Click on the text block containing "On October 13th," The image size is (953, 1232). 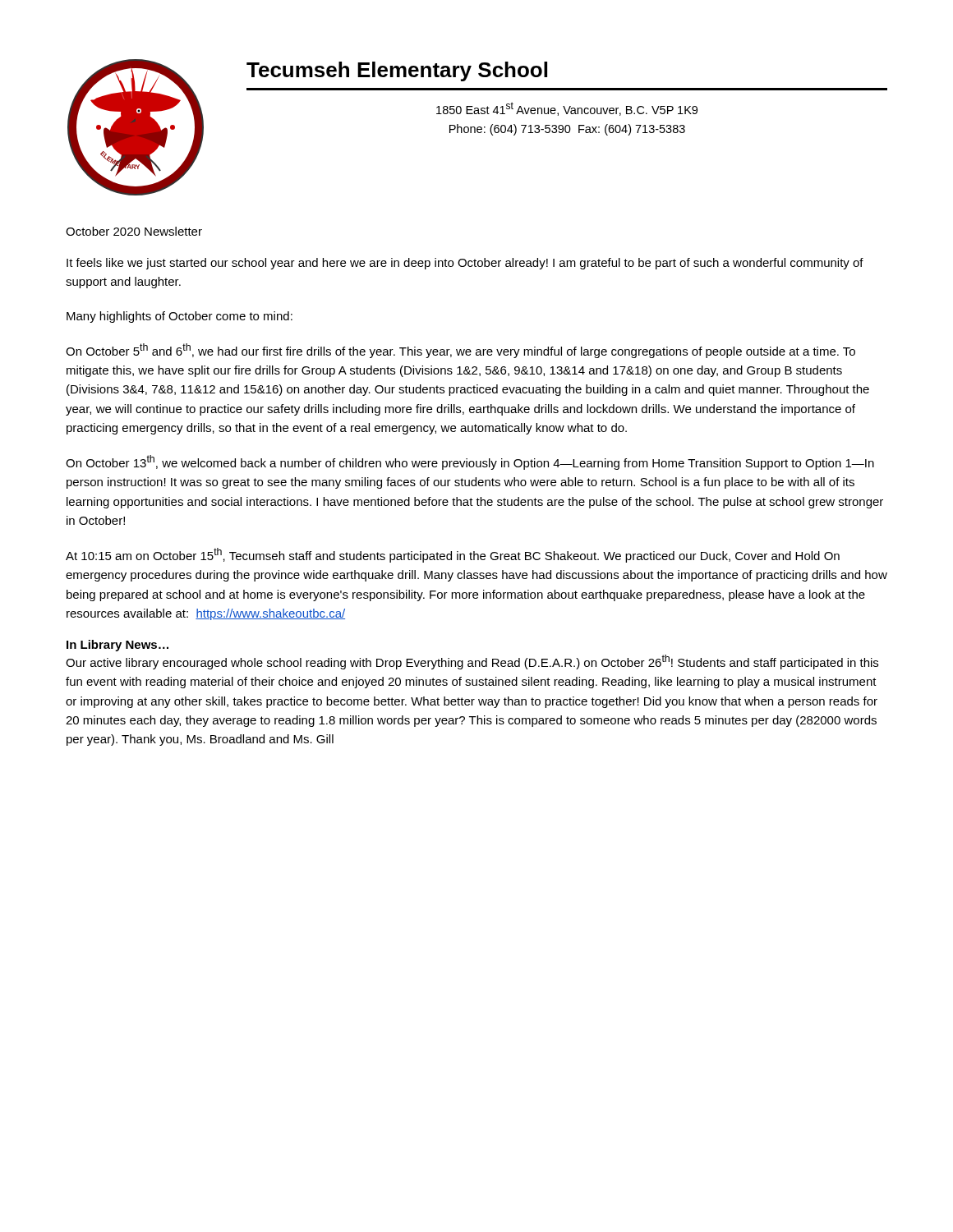[475, 490]
